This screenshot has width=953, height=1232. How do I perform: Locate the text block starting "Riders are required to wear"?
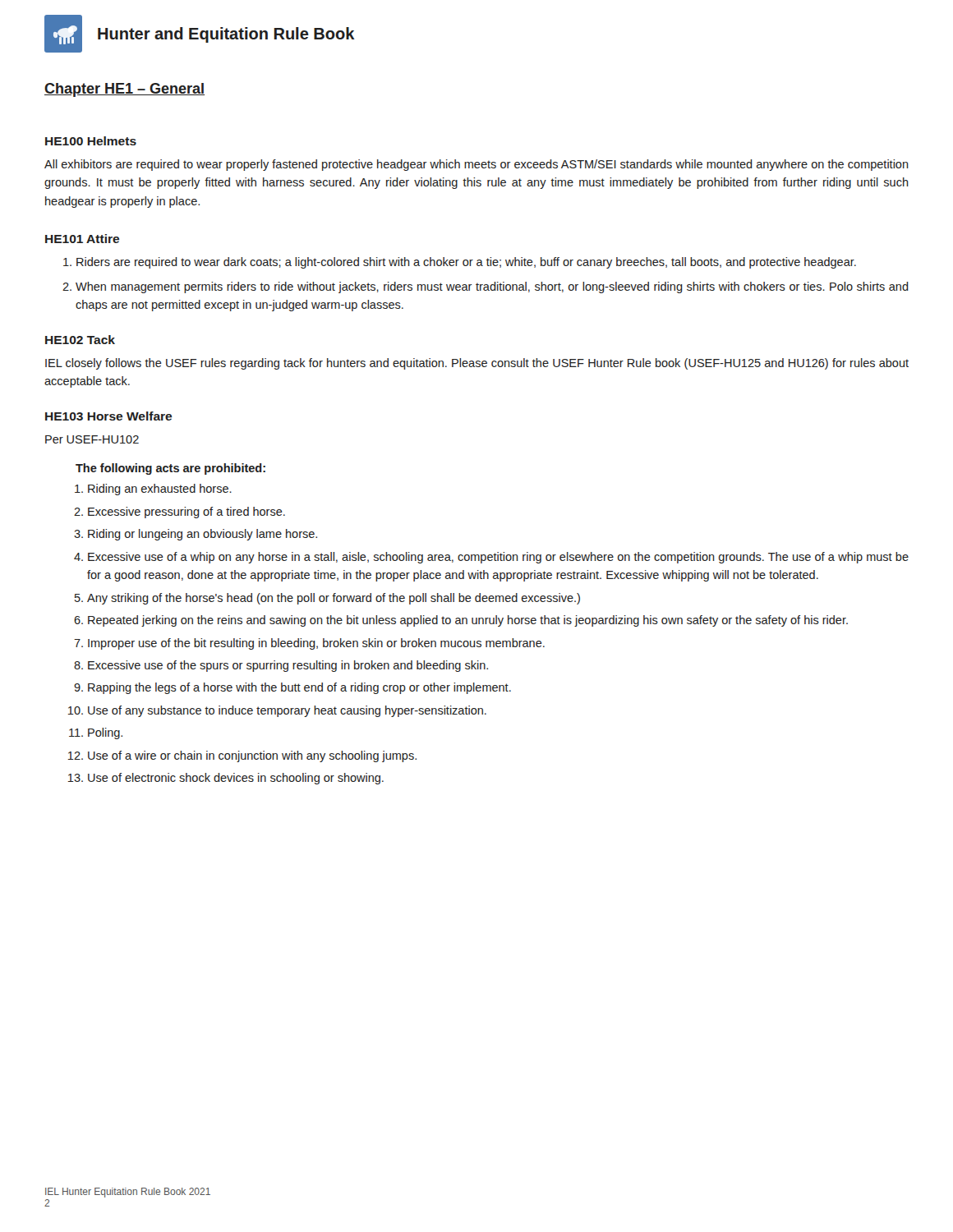[x=466, y=262]
